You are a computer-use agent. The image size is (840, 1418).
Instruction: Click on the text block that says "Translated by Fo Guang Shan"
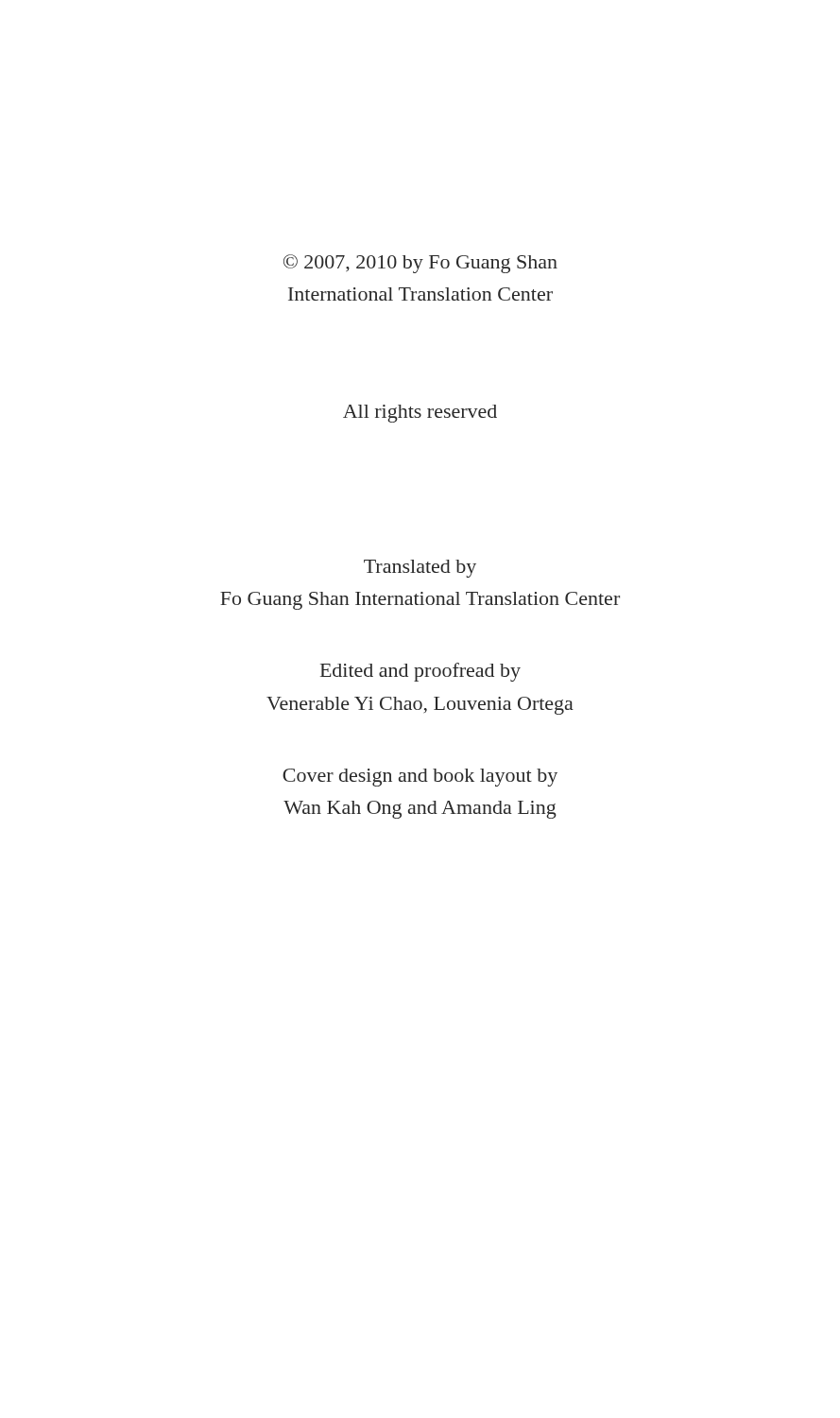pos(420,582)
